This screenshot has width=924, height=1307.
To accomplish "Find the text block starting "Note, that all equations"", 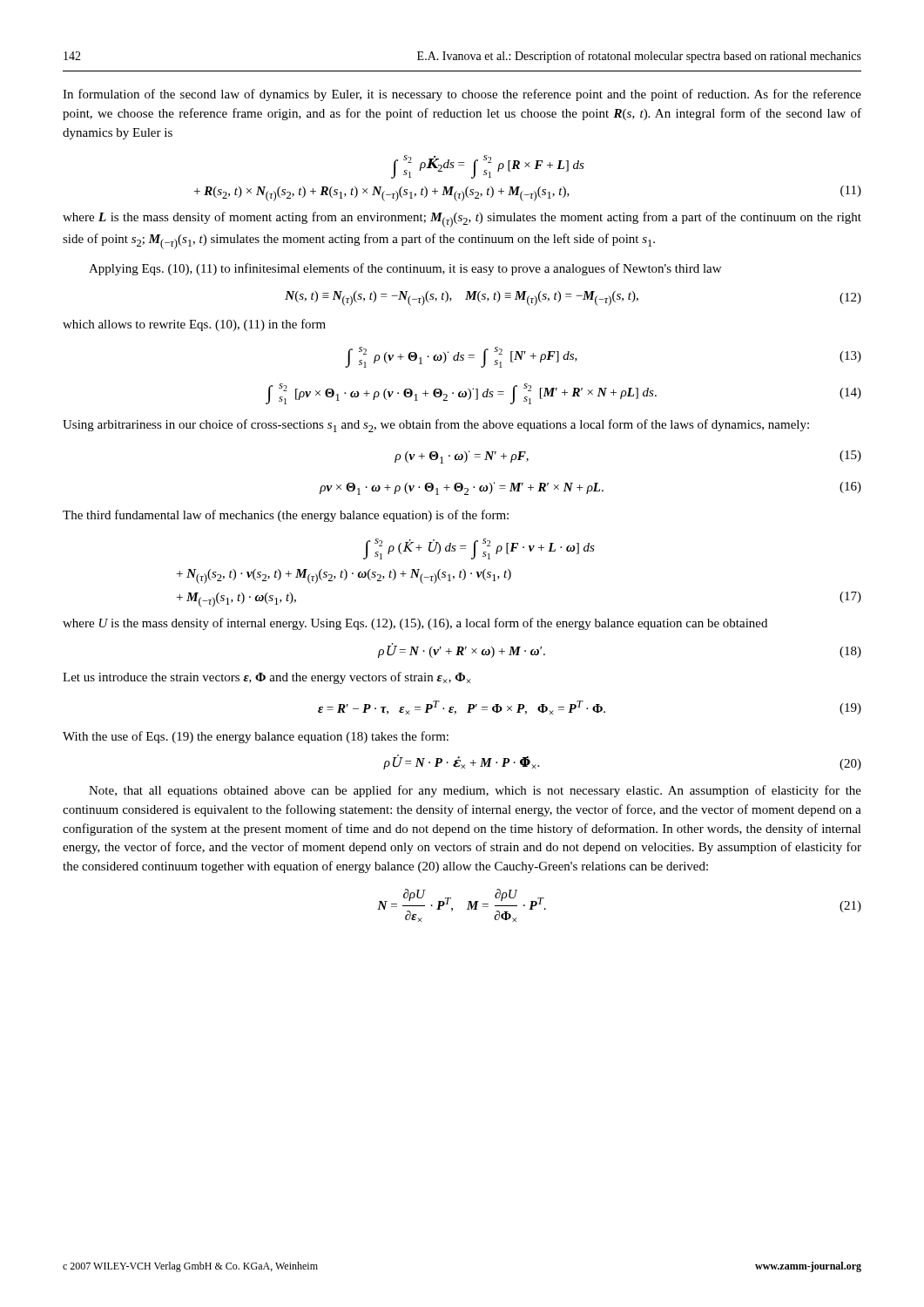I will pyautogui.click(x=462, y=829).
